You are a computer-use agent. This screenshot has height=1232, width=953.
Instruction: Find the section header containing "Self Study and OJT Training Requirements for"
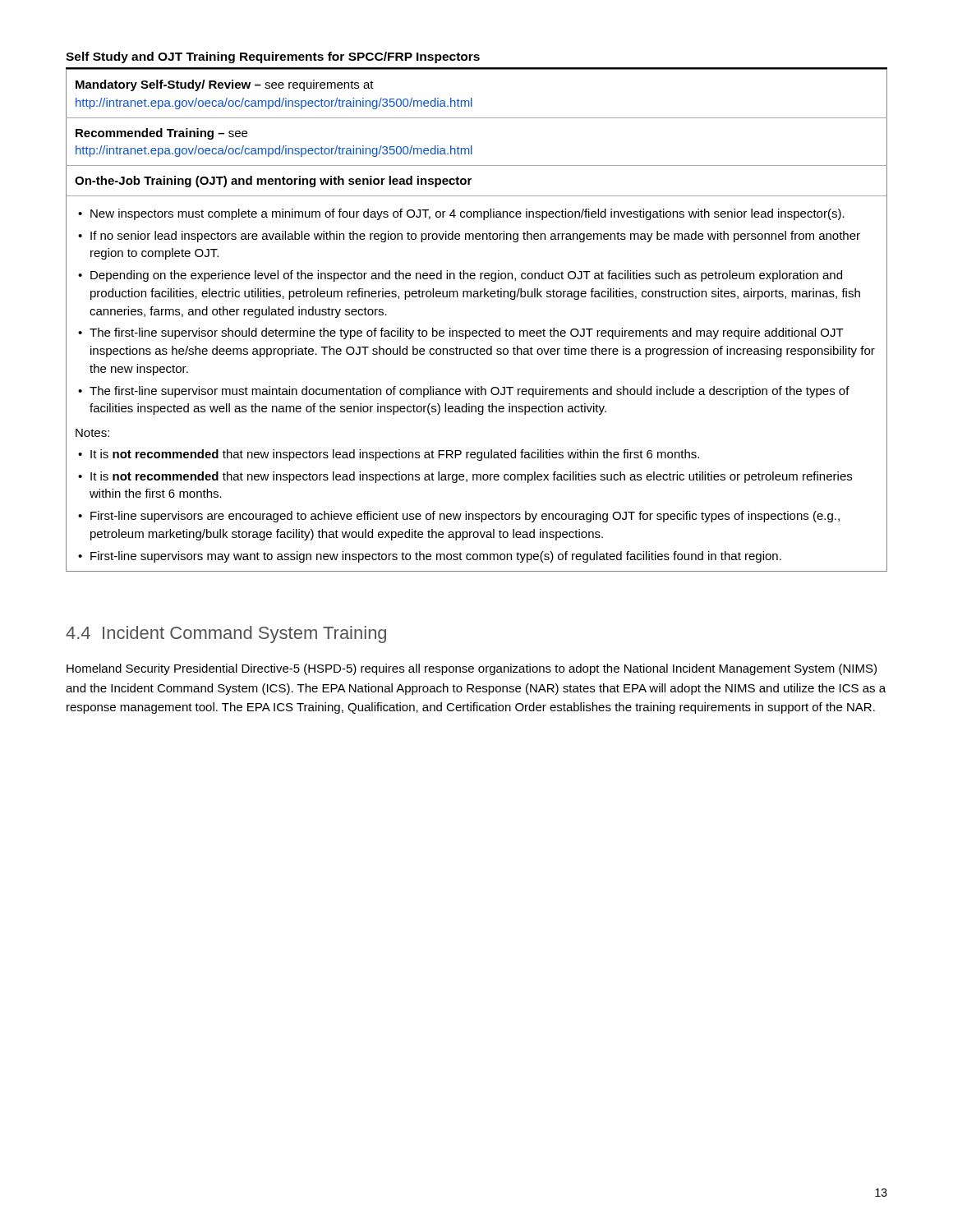(x=476, y=59)
